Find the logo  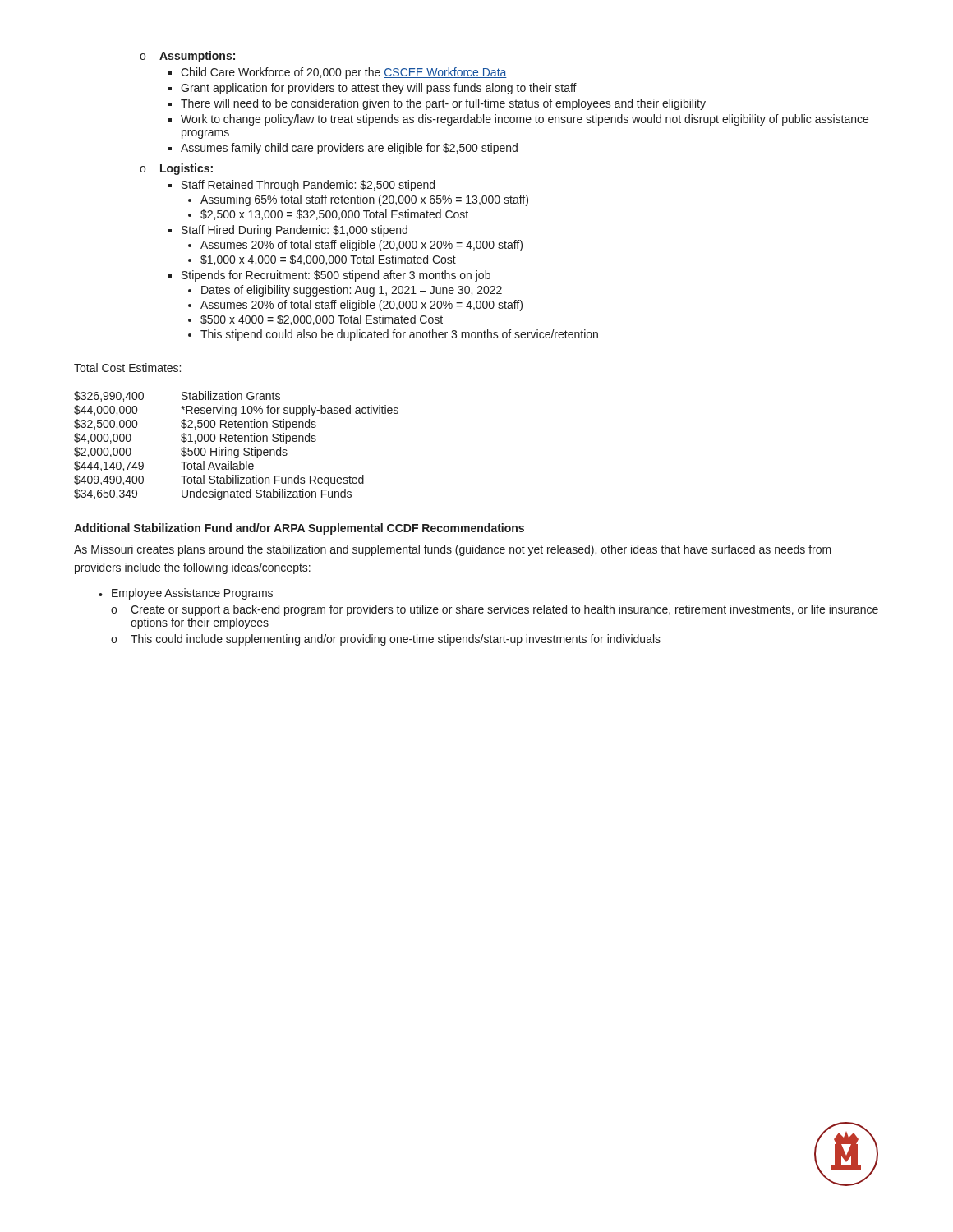tap(846, 1154)
